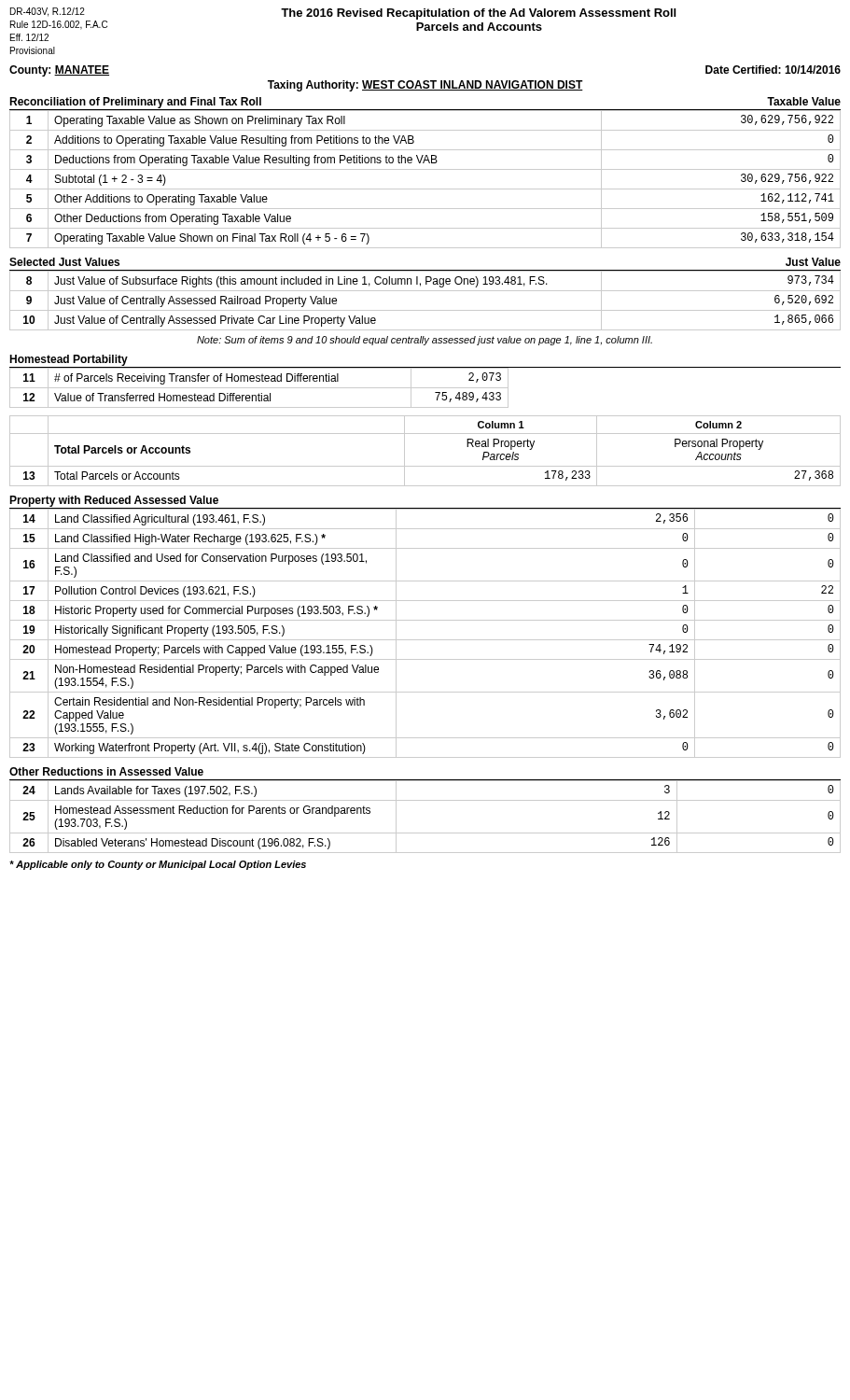Select the text starting "Applicable only to County or Municipal"
The image size is (850, 1400).
coord(158,864)
